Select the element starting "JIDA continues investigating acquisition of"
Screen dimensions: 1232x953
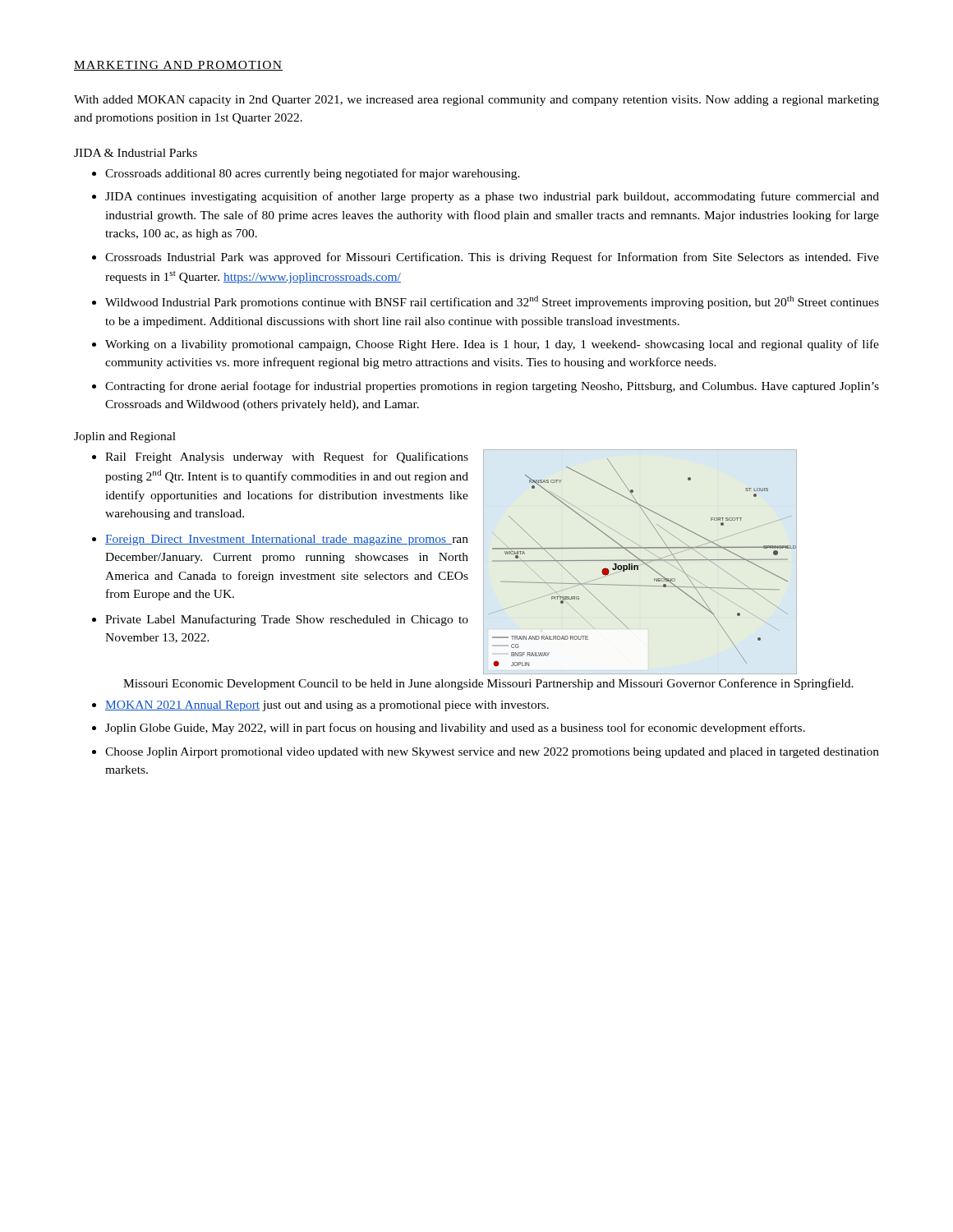click(492, 215)
